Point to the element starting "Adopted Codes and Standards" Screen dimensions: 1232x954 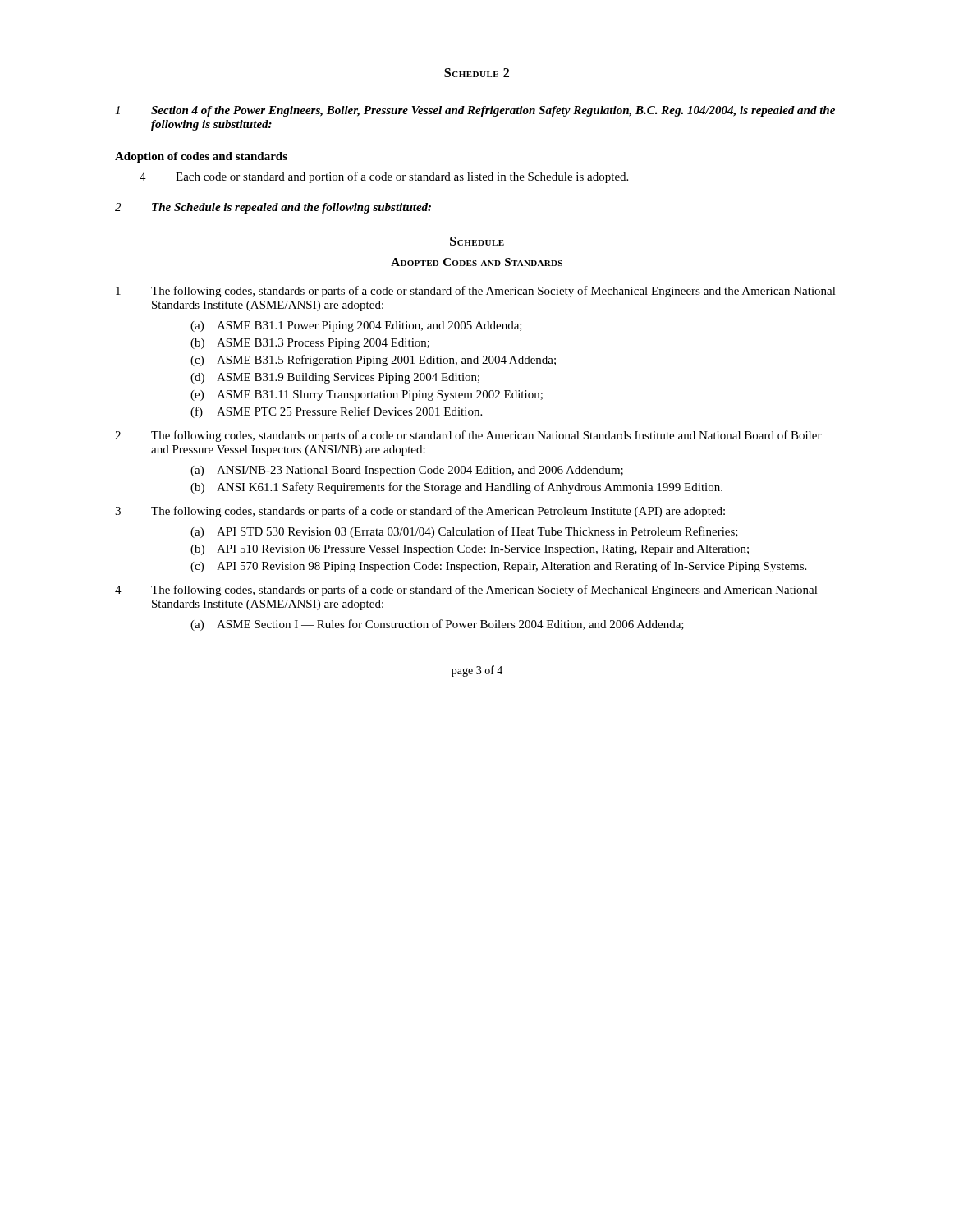477,262
